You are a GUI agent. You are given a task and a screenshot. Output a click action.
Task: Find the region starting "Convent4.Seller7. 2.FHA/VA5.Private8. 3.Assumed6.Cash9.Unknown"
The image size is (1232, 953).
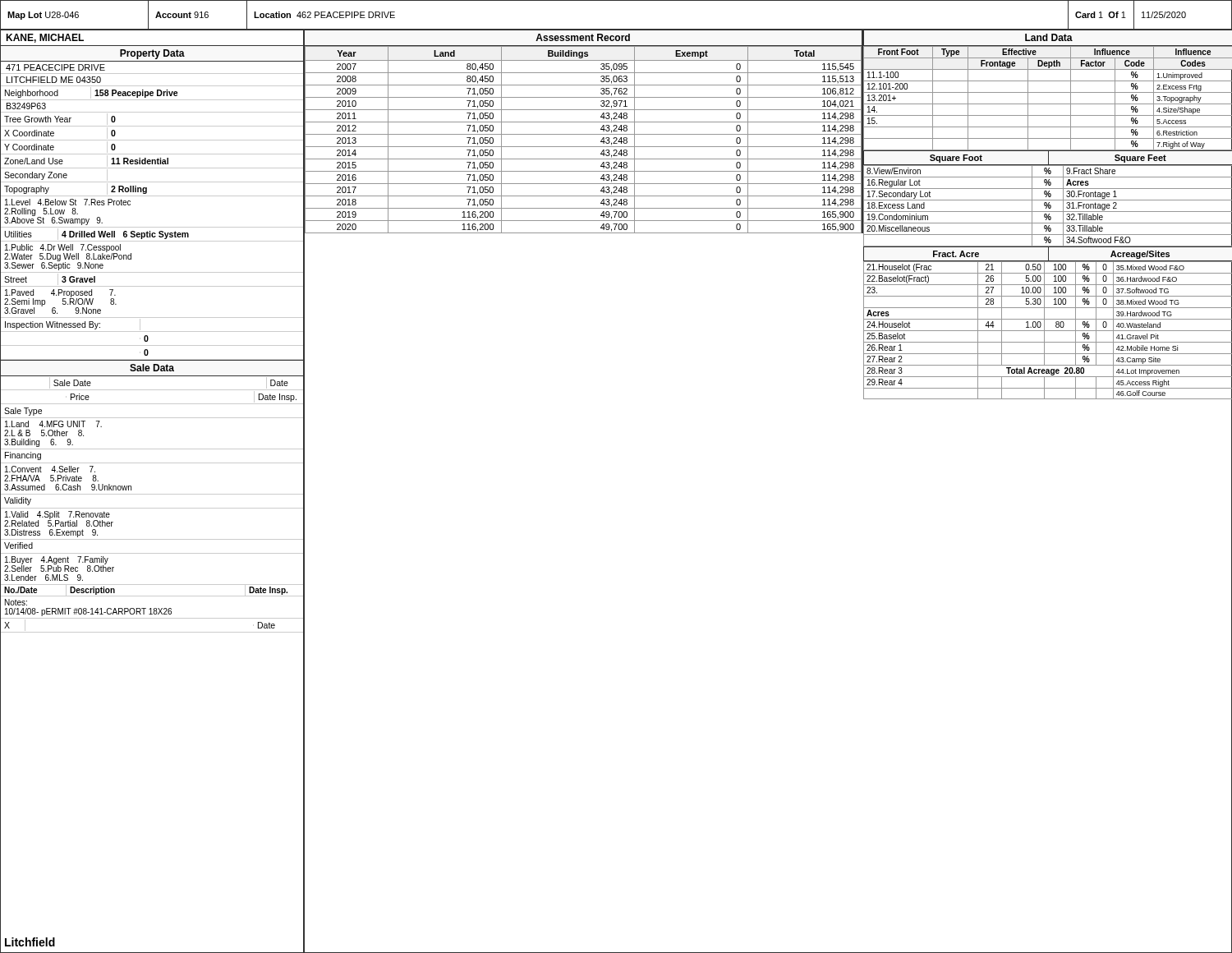tap(50, 469)
